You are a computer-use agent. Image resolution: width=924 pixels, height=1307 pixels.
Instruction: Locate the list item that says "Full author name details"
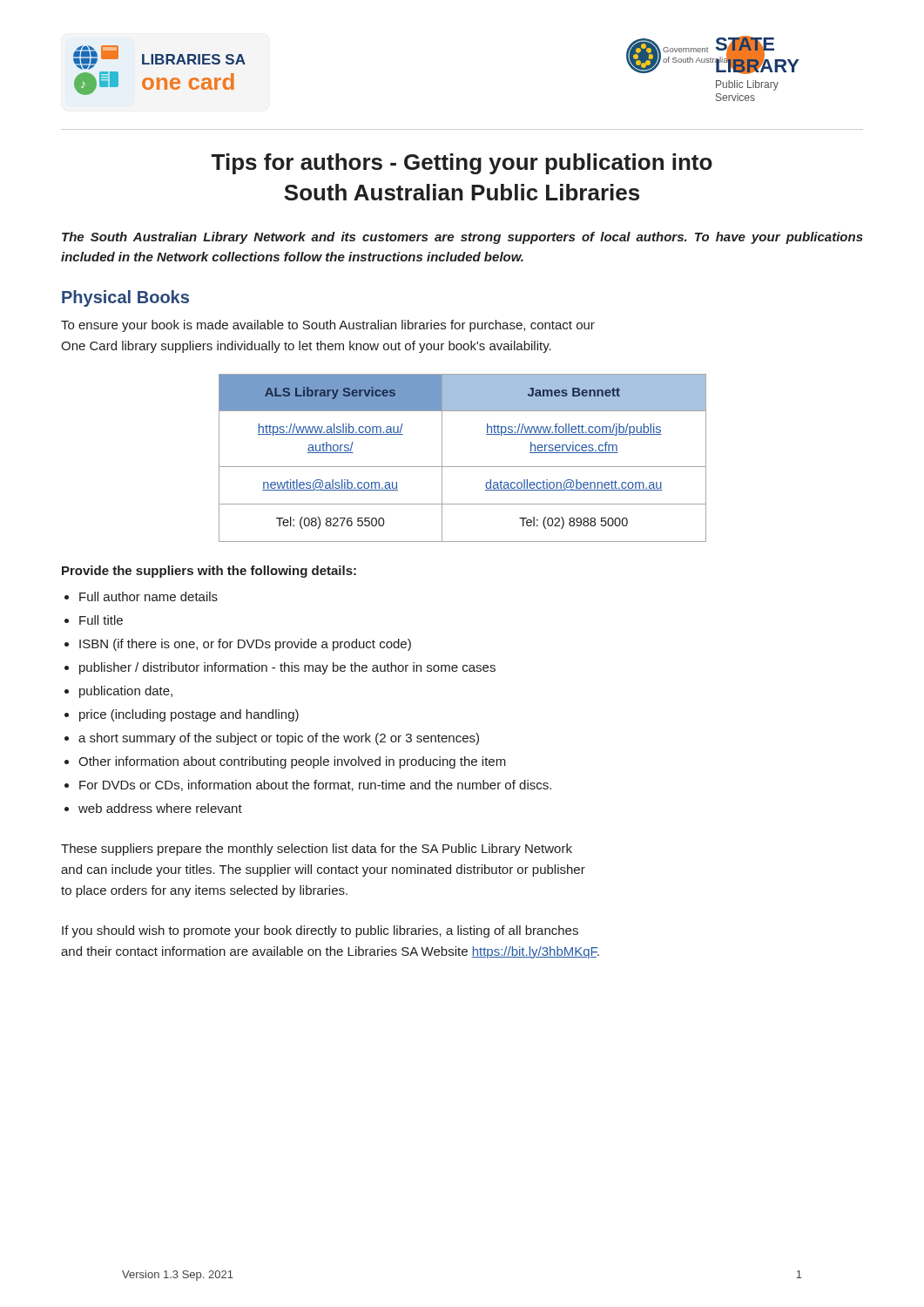[x=148, y=596]
